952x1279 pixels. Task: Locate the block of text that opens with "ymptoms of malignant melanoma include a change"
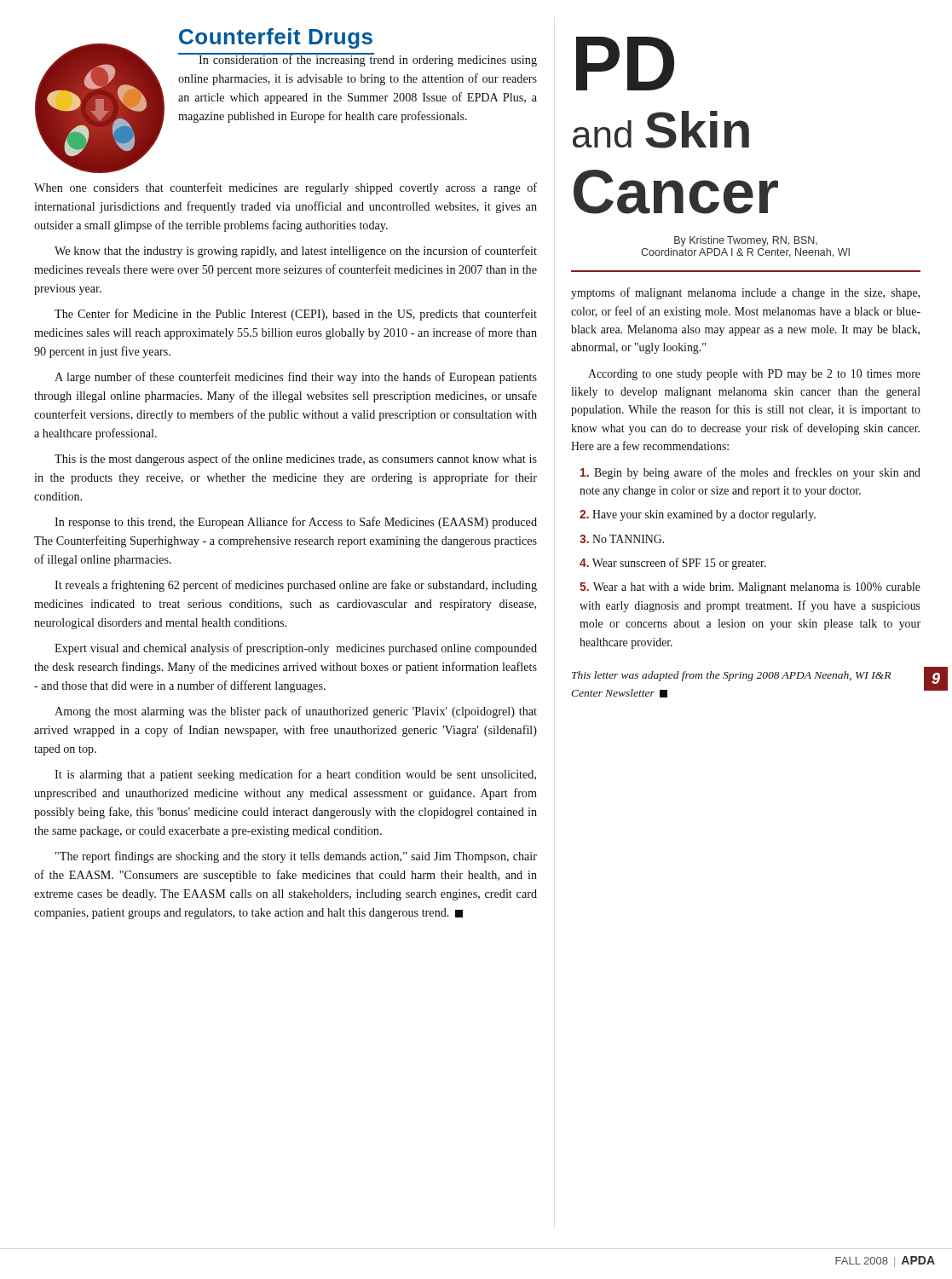pyautogui.click(x=746, y=321)
